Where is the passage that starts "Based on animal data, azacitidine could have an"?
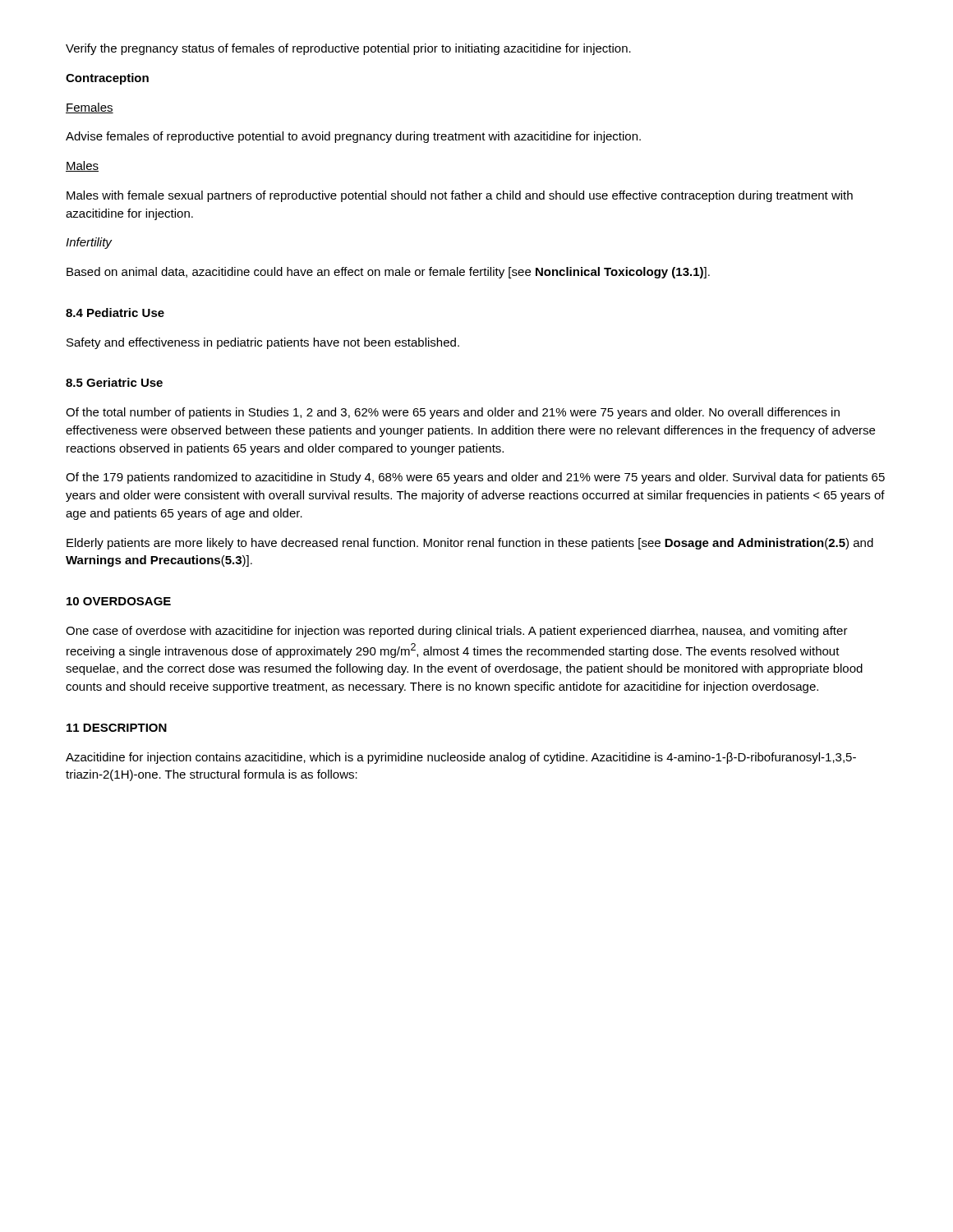Screen dimensions: 1232x953 point(476,272)
